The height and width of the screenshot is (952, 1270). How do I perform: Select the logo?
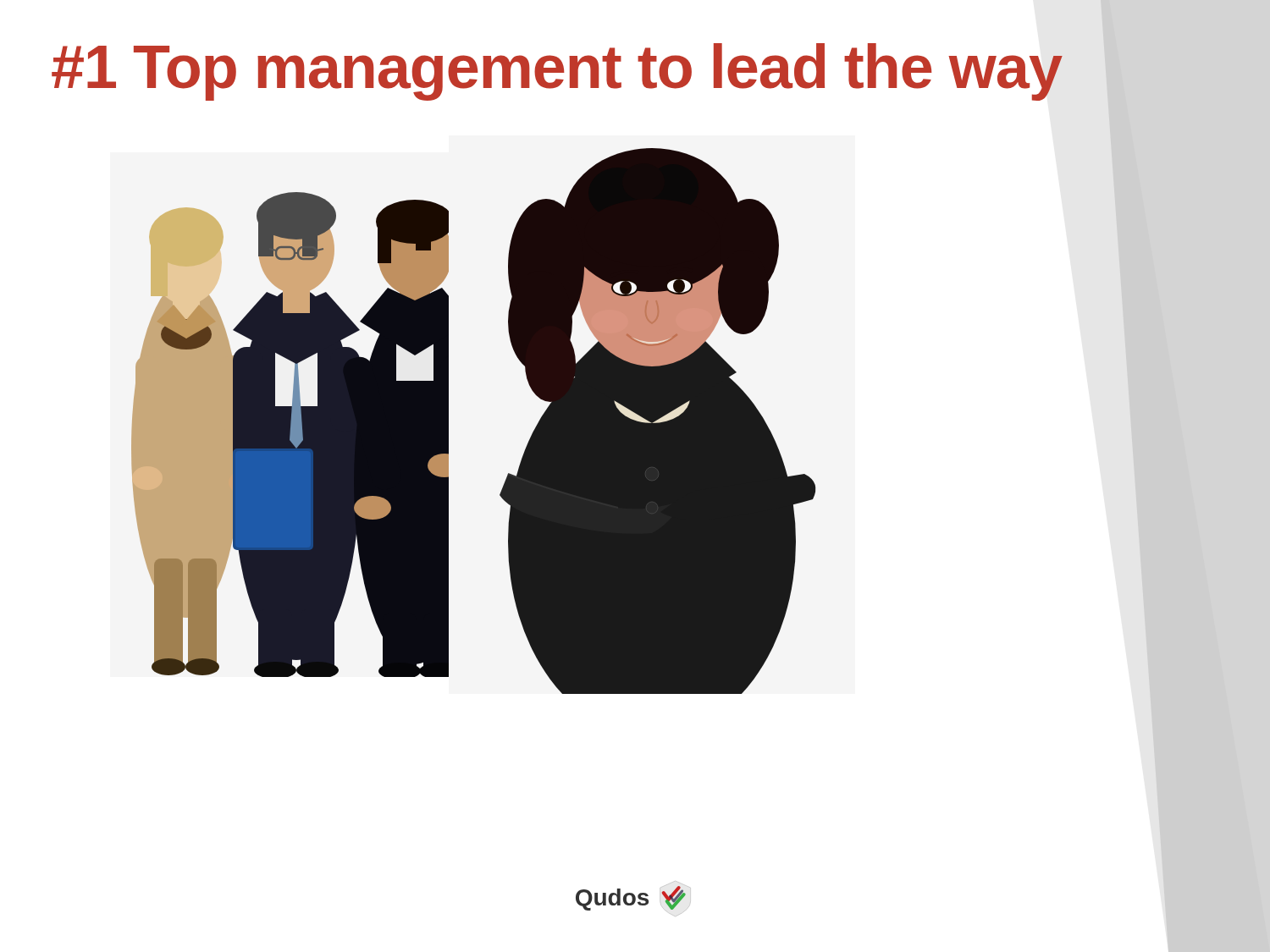click(x=635, y=898)
